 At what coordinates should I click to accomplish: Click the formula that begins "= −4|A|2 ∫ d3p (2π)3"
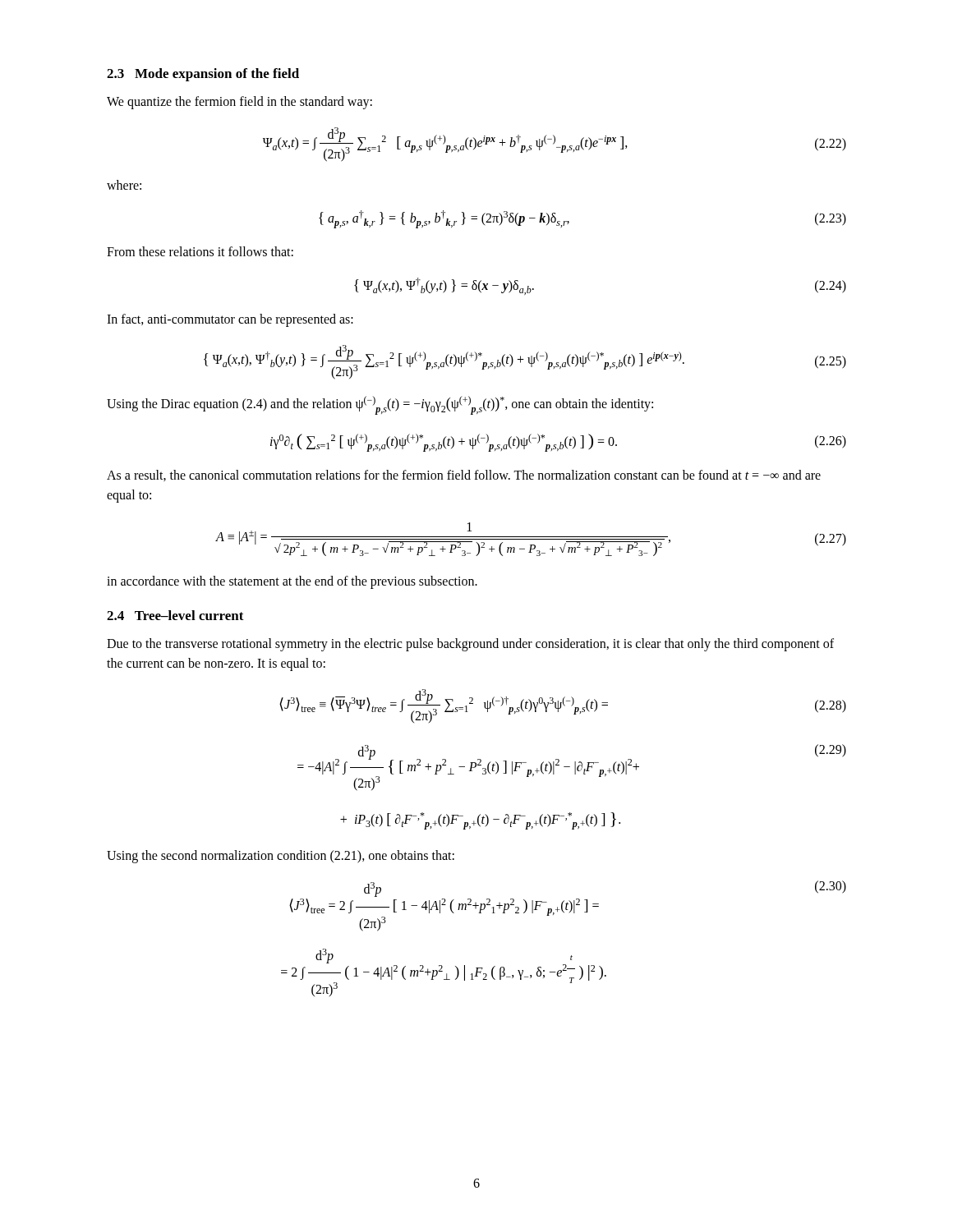(x=476, y=788)
